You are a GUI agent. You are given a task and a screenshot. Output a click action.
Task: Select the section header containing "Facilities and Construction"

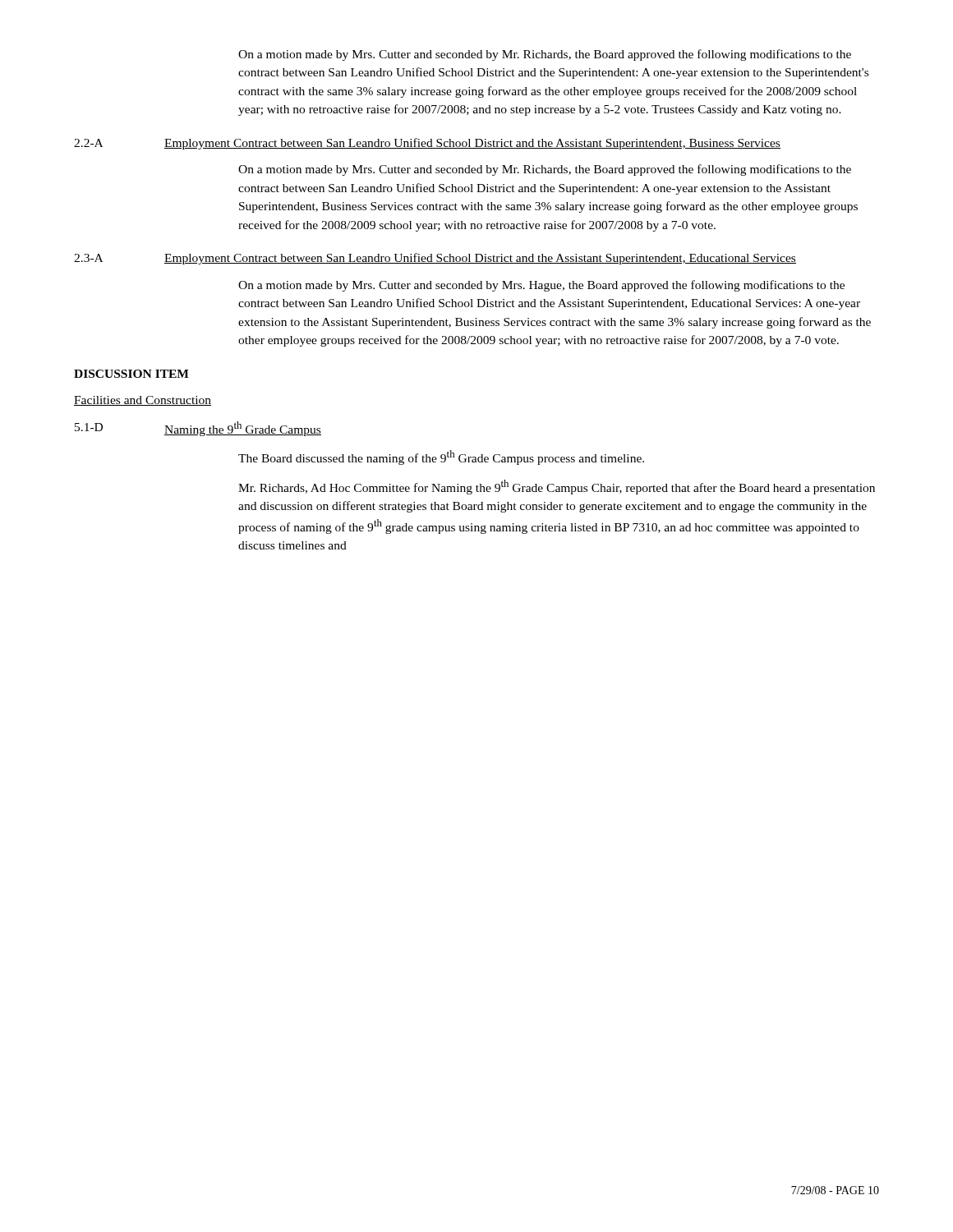(143, 400)
